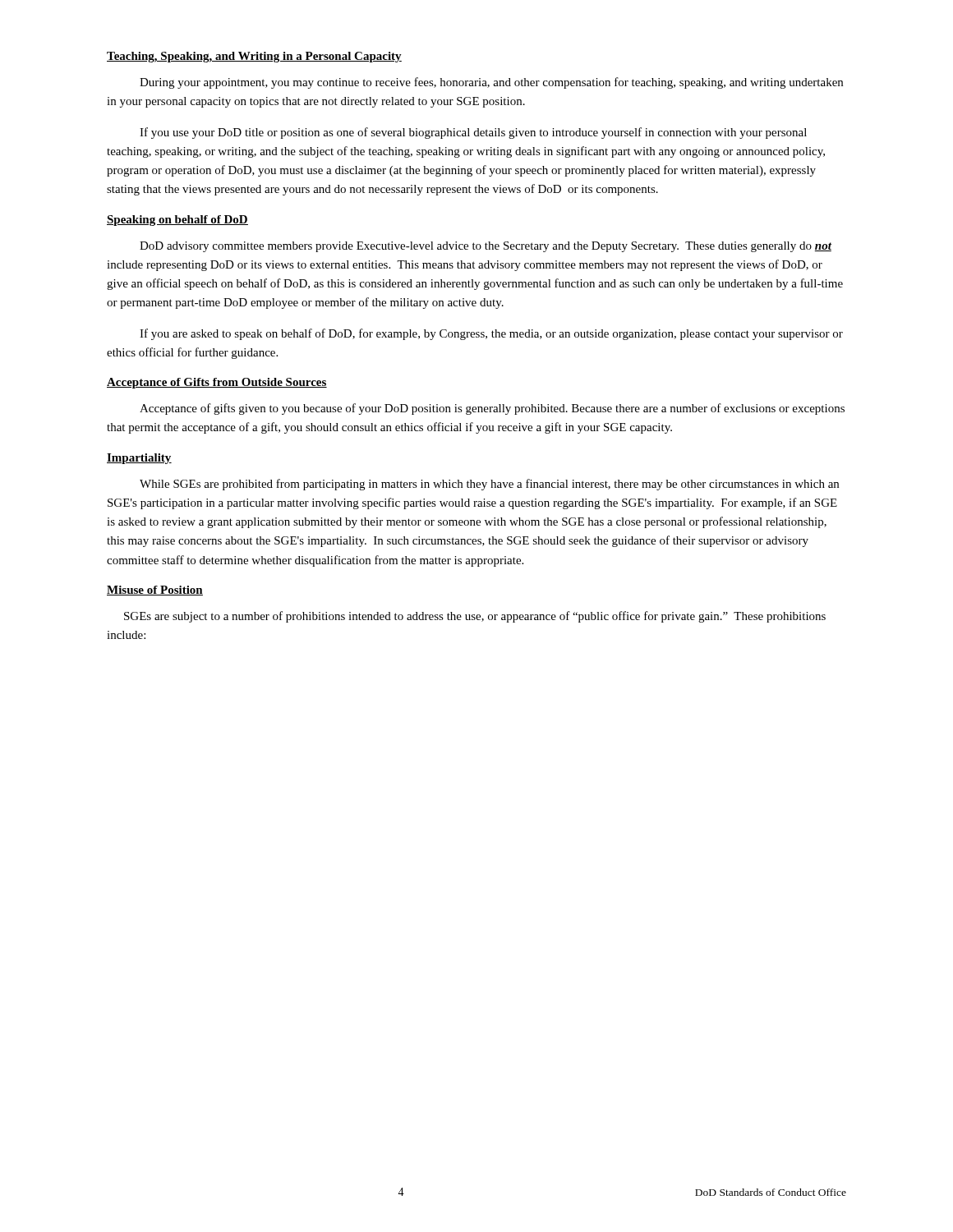This screenshot has height=1232, width=953.
Task: Click on the text block containing "While SGEs are prohibited"
Action: tap(476, 522)
